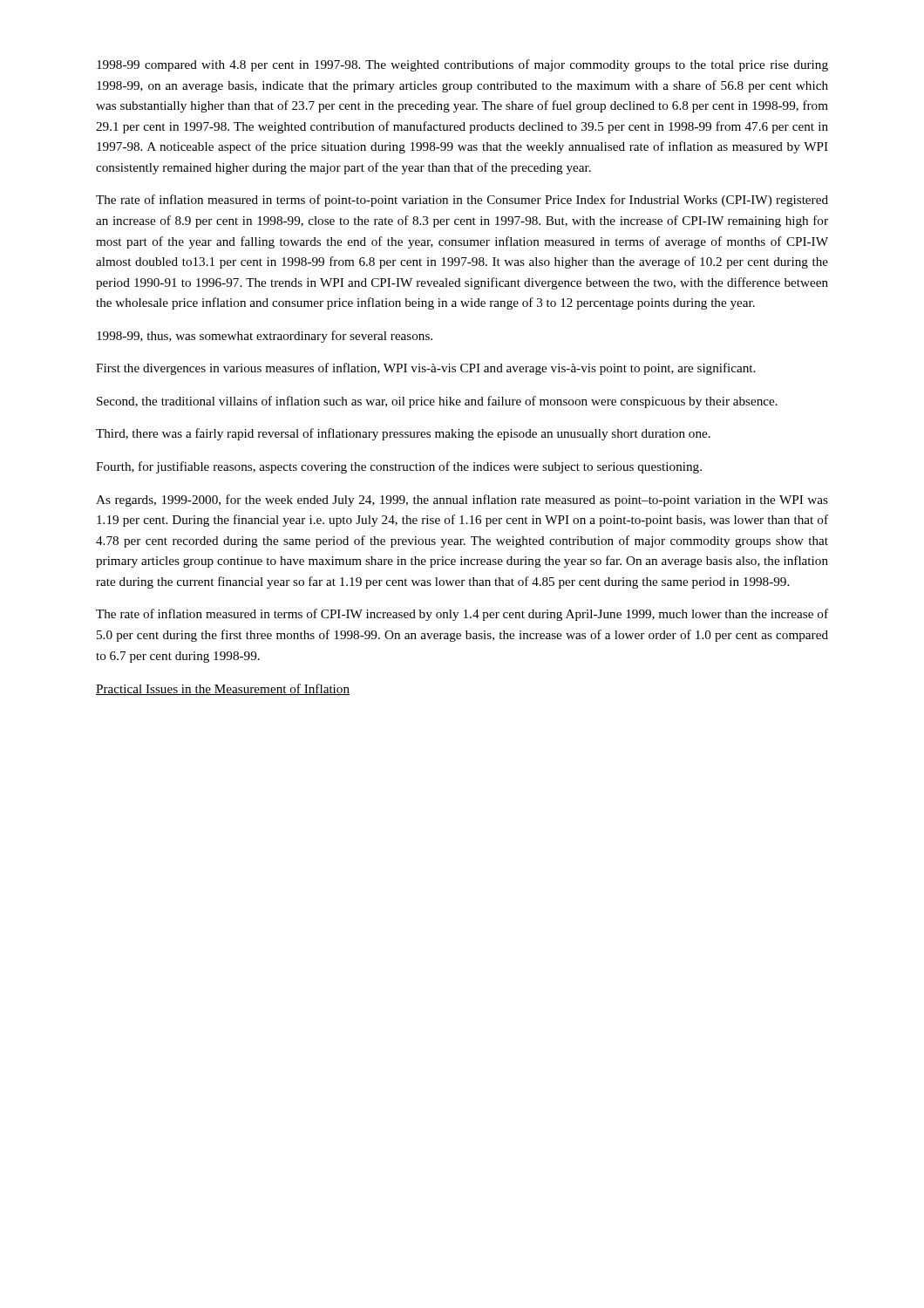The image size is (924, 1308).
Task: Locate the text block starting "Second, the traditional villains"
Action: point(437,401)
